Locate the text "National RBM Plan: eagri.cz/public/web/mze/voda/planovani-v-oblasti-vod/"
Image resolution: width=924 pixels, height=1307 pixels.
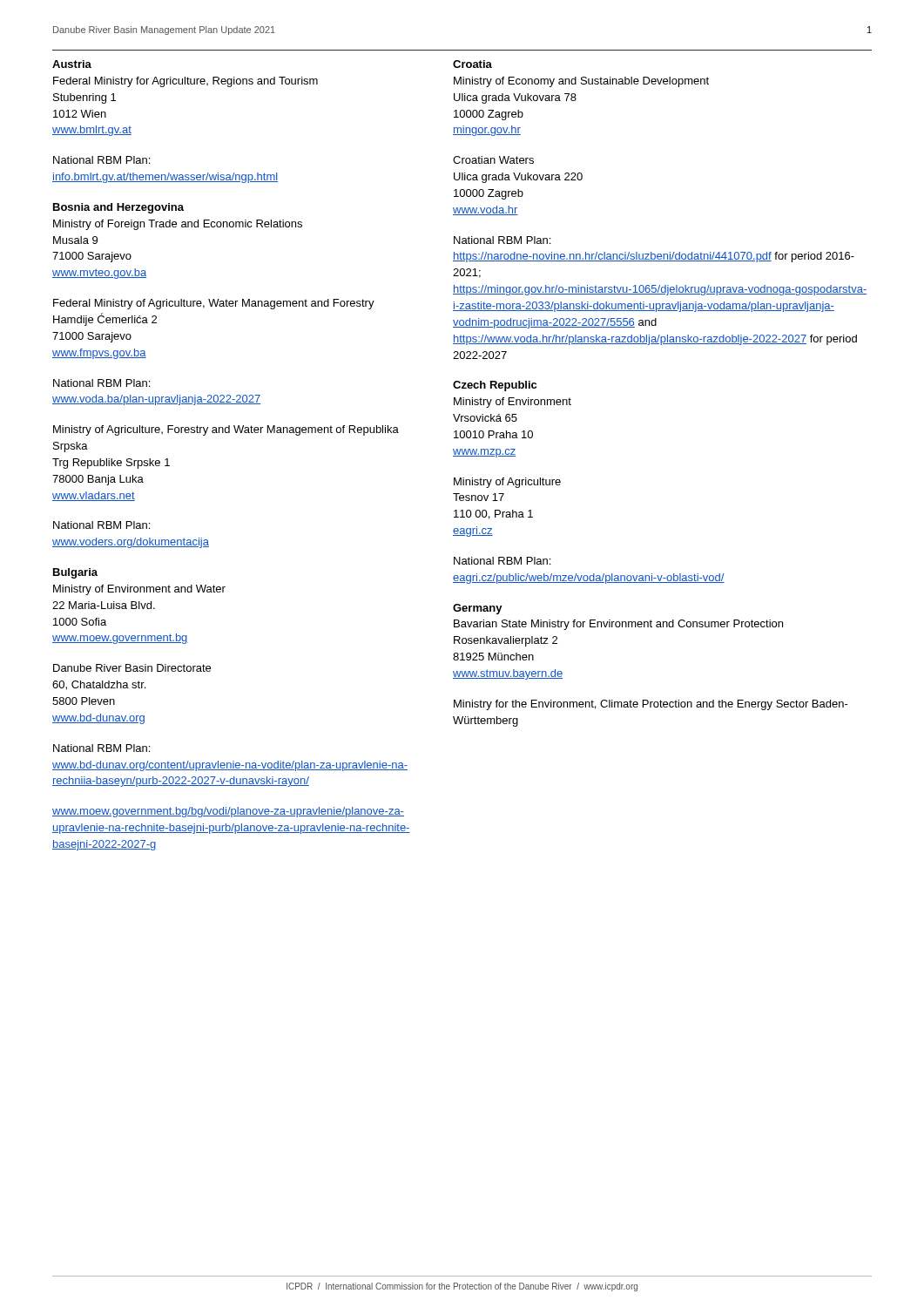click(662, 570)
